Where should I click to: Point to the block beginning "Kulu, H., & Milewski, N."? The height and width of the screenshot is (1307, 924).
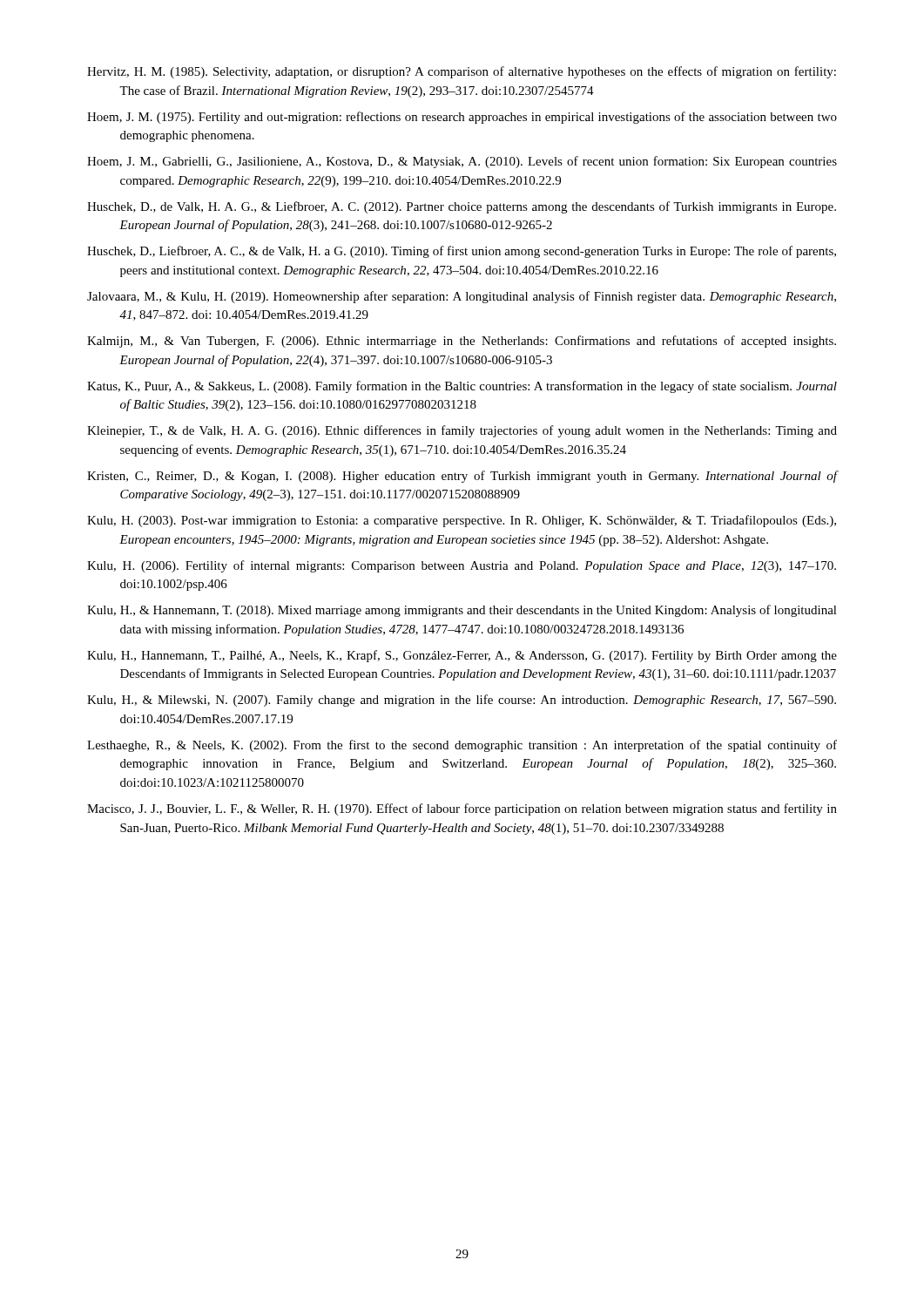point(462,709)
